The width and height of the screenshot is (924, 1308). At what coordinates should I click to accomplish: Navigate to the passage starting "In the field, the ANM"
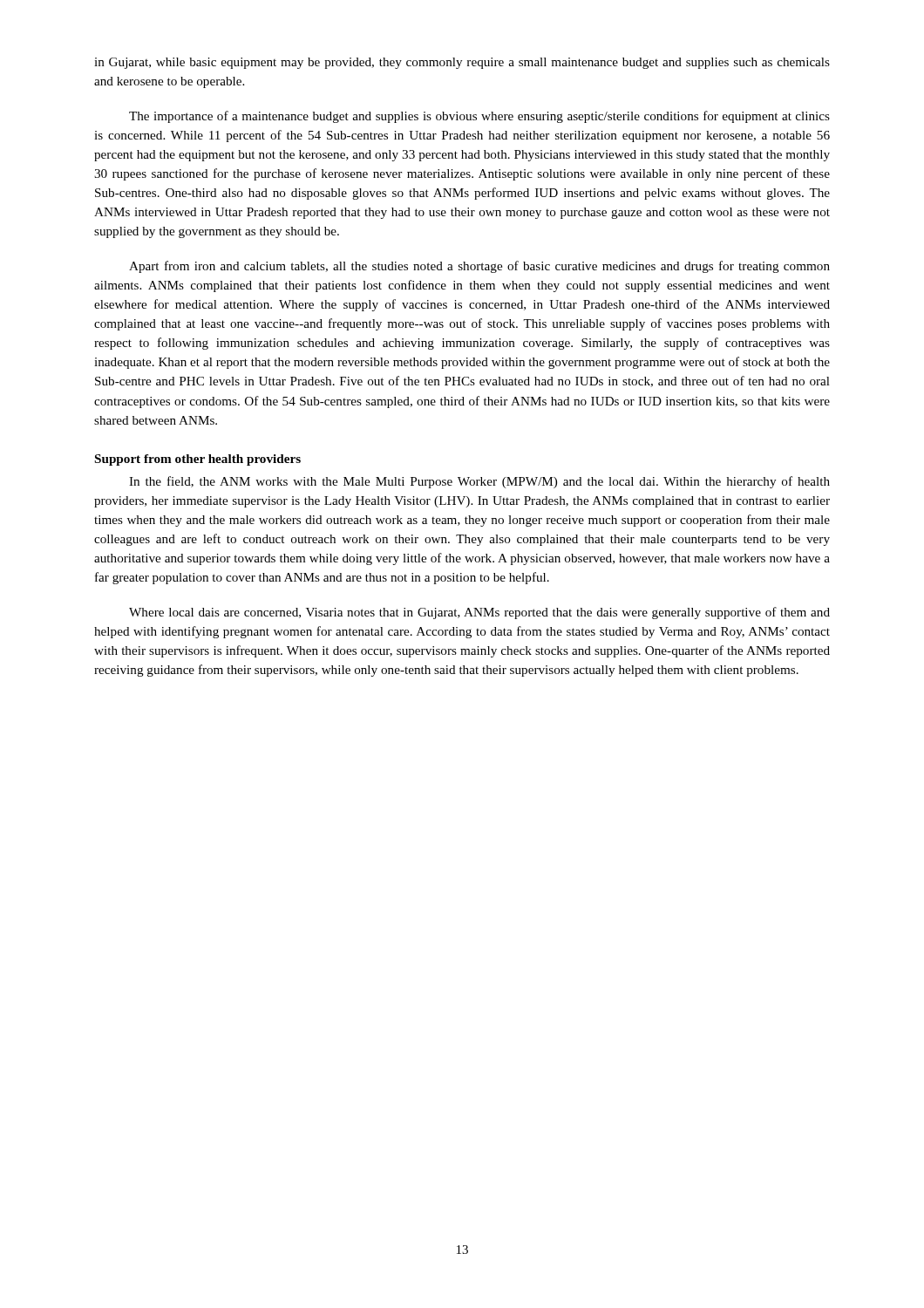click(x=462, y=529)
